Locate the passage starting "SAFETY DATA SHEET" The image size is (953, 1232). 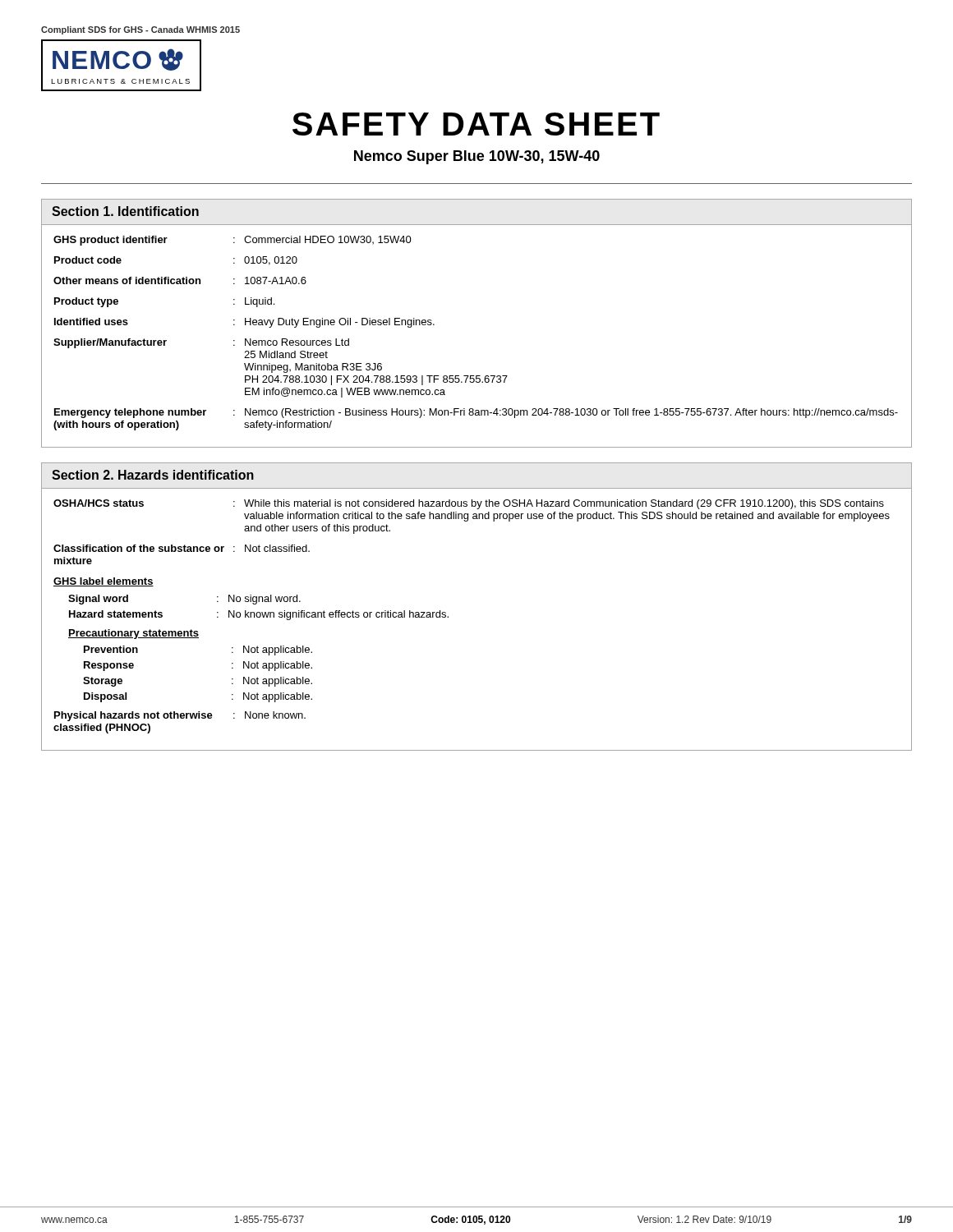coord(476,124)
